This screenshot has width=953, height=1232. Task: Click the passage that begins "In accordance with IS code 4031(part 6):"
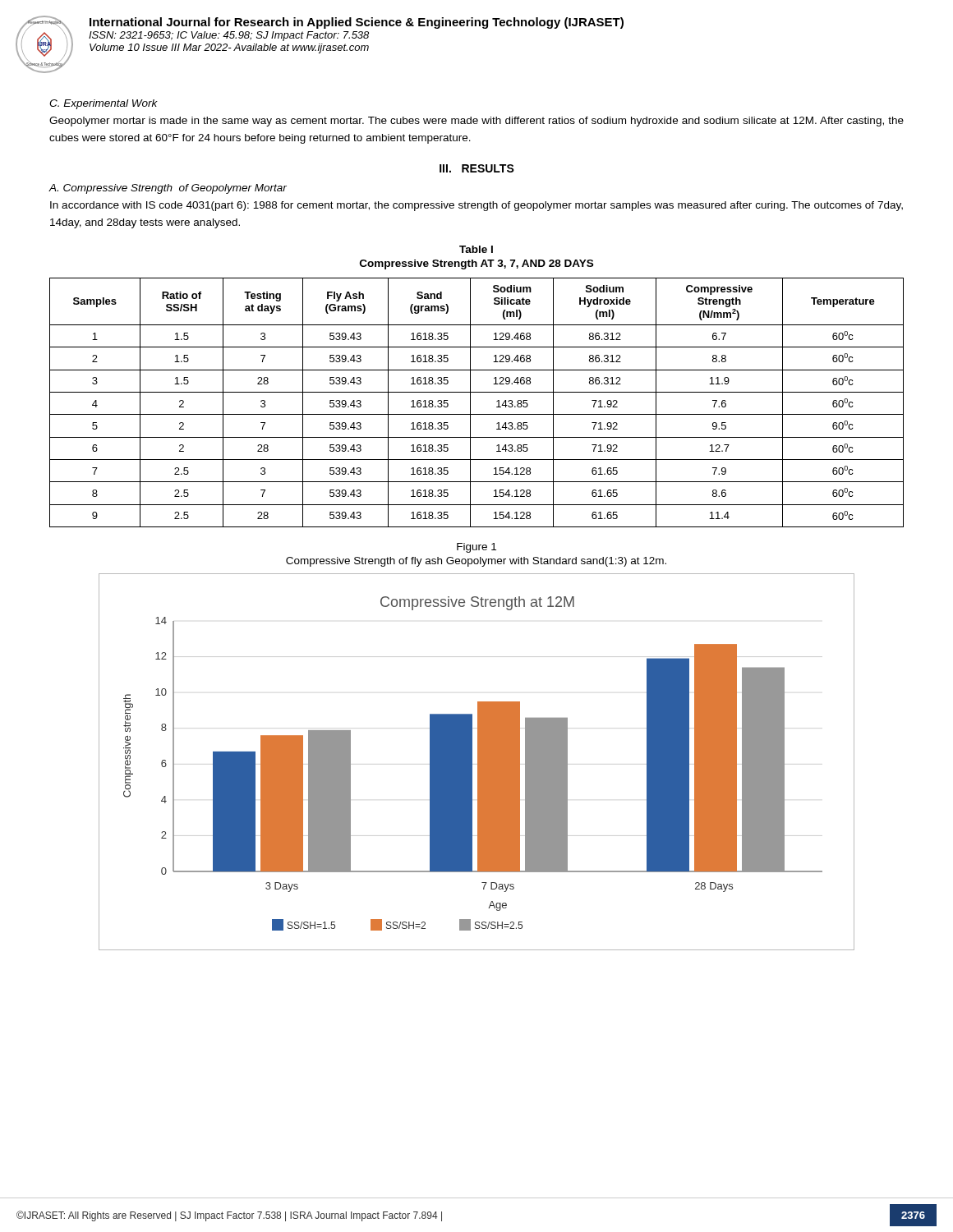tap(476, 213)
